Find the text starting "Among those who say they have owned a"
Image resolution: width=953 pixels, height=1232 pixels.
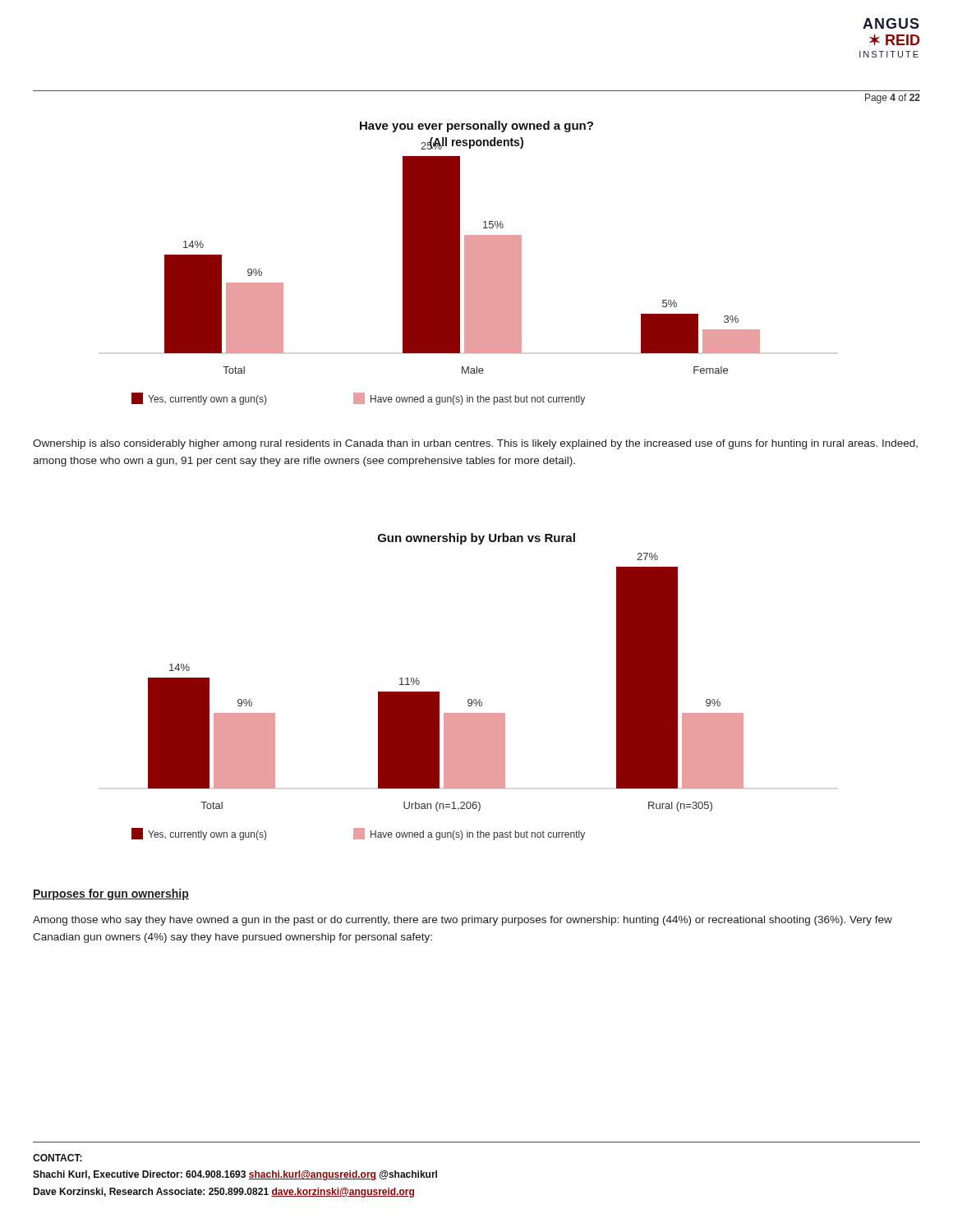click(x=462, y=928)
